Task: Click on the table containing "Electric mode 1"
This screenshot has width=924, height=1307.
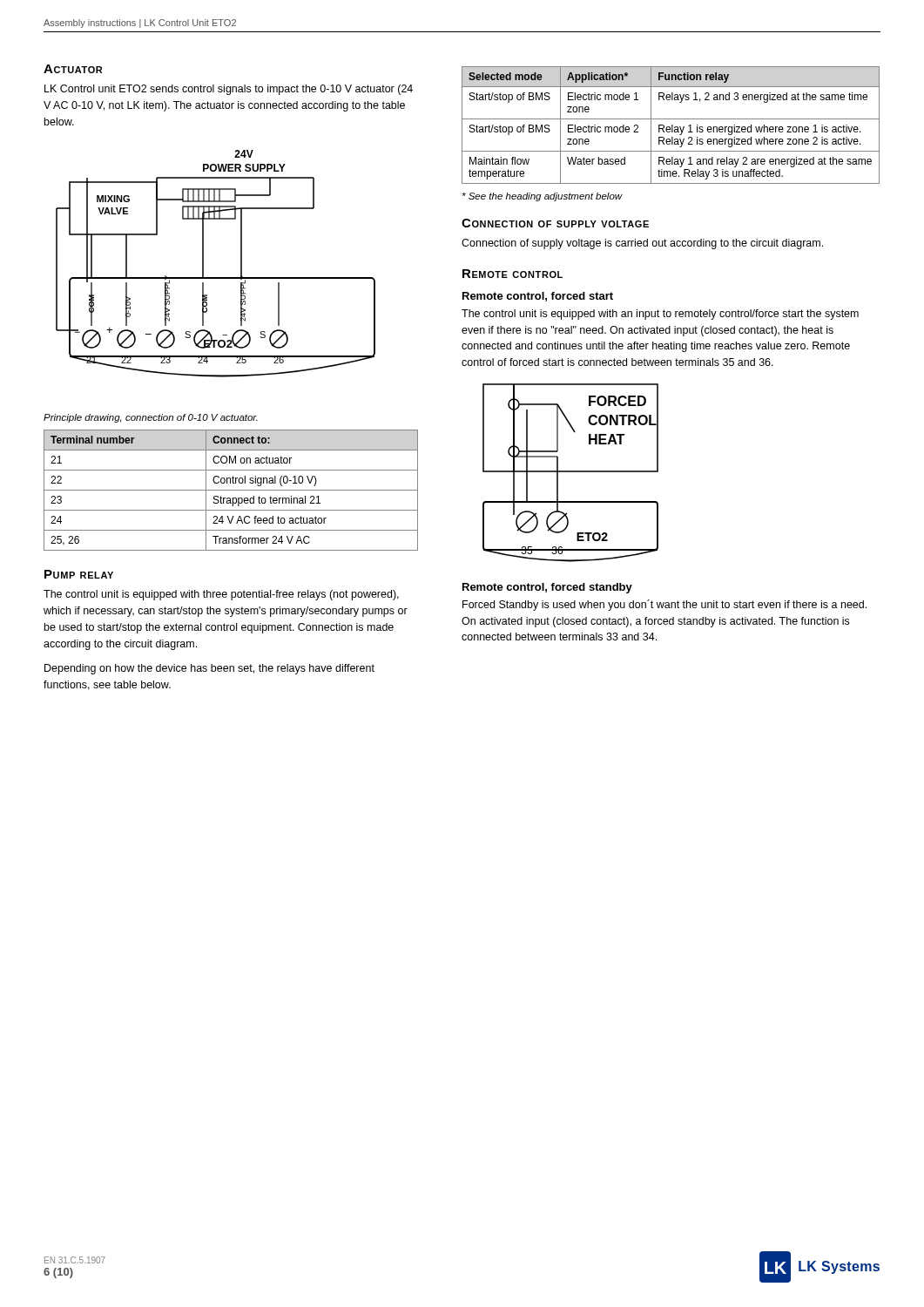Action: coord(671,125)
